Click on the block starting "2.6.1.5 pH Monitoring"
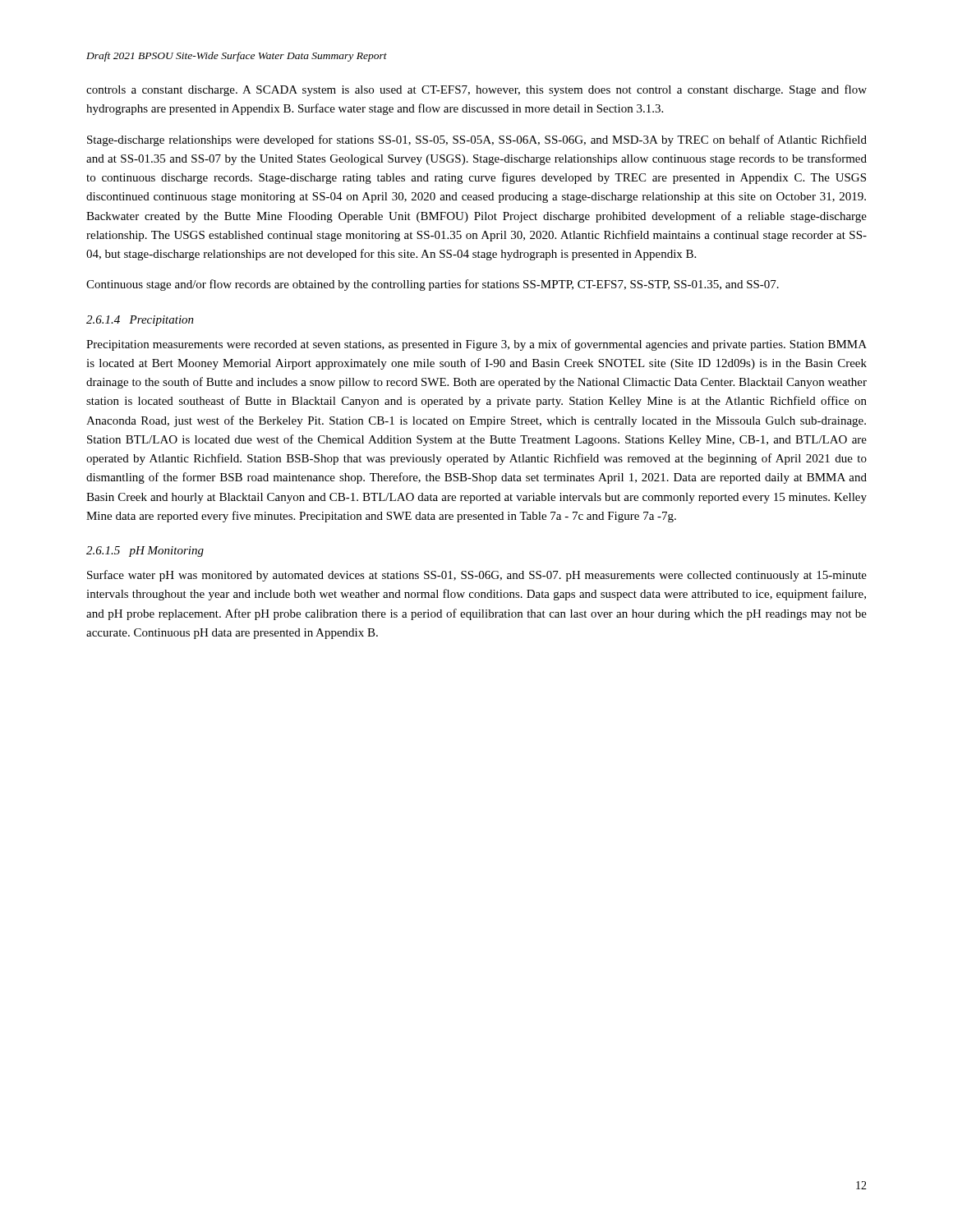Image resolution: width=953 pixels, height=1232 pixels. click(145, 550)
